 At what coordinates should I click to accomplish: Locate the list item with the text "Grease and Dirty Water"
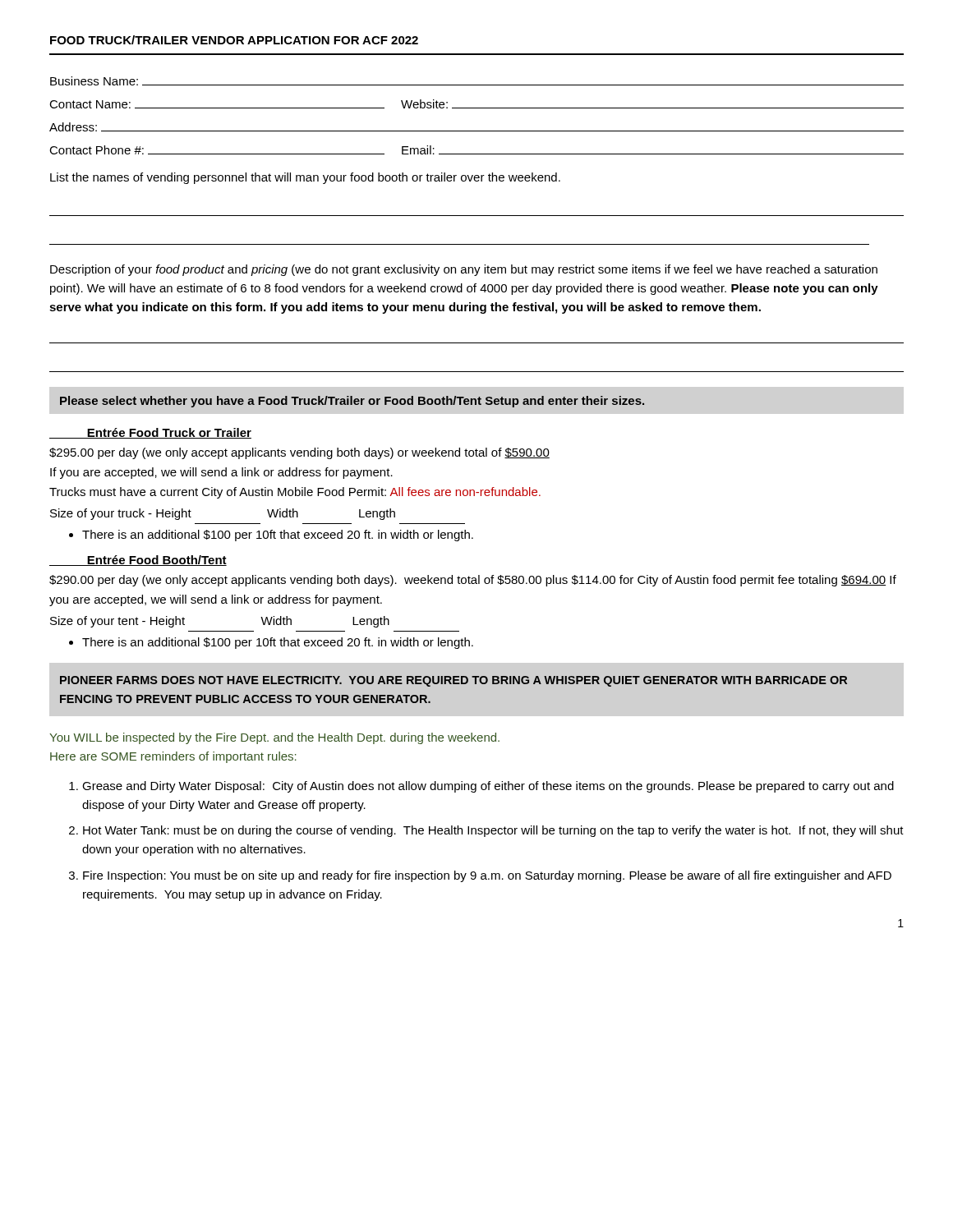pyautogui.click(x=488, y=795)
